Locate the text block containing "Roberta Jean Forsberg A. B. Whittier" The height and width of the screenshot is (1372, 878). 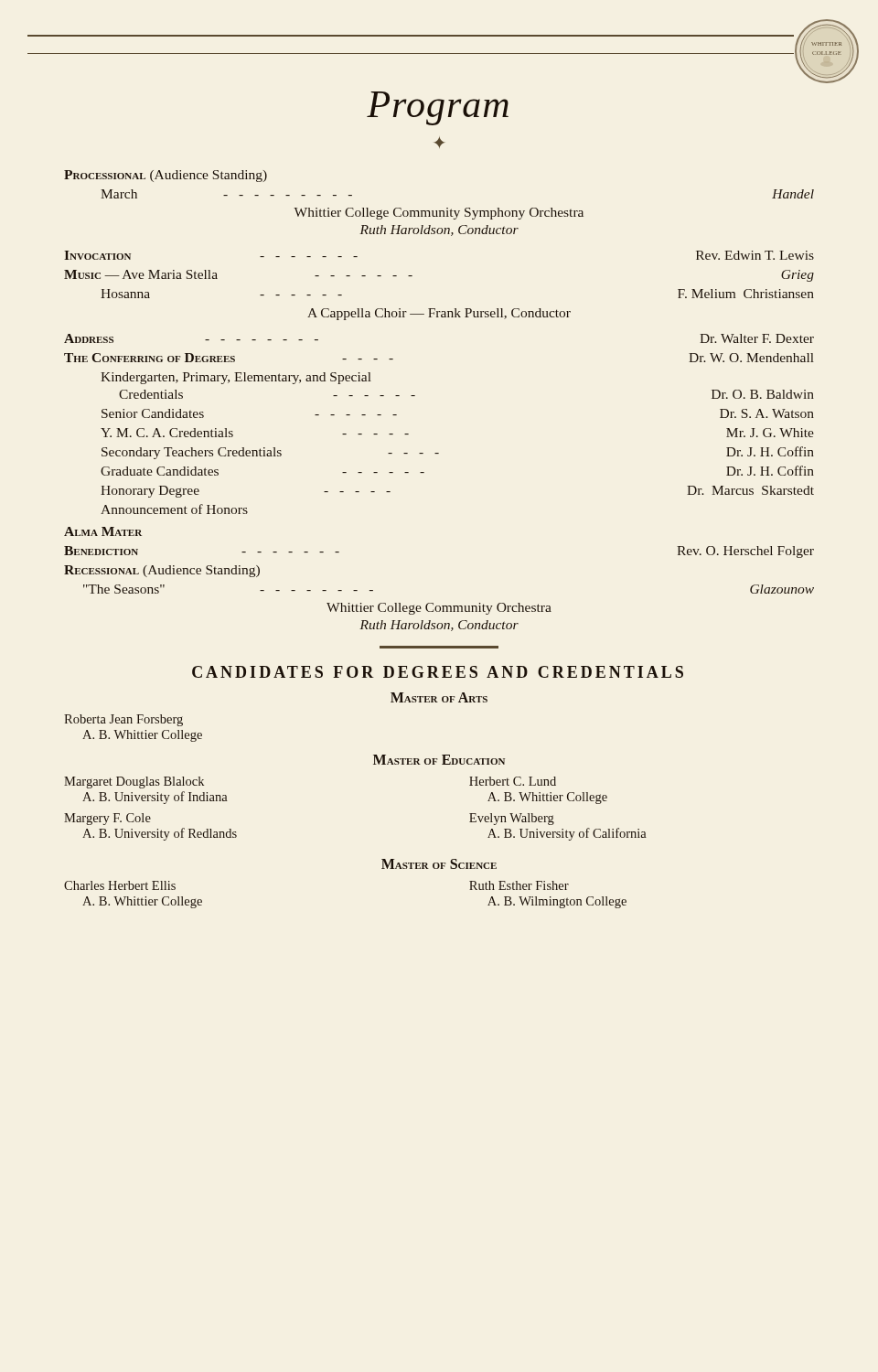pos(123,720)
